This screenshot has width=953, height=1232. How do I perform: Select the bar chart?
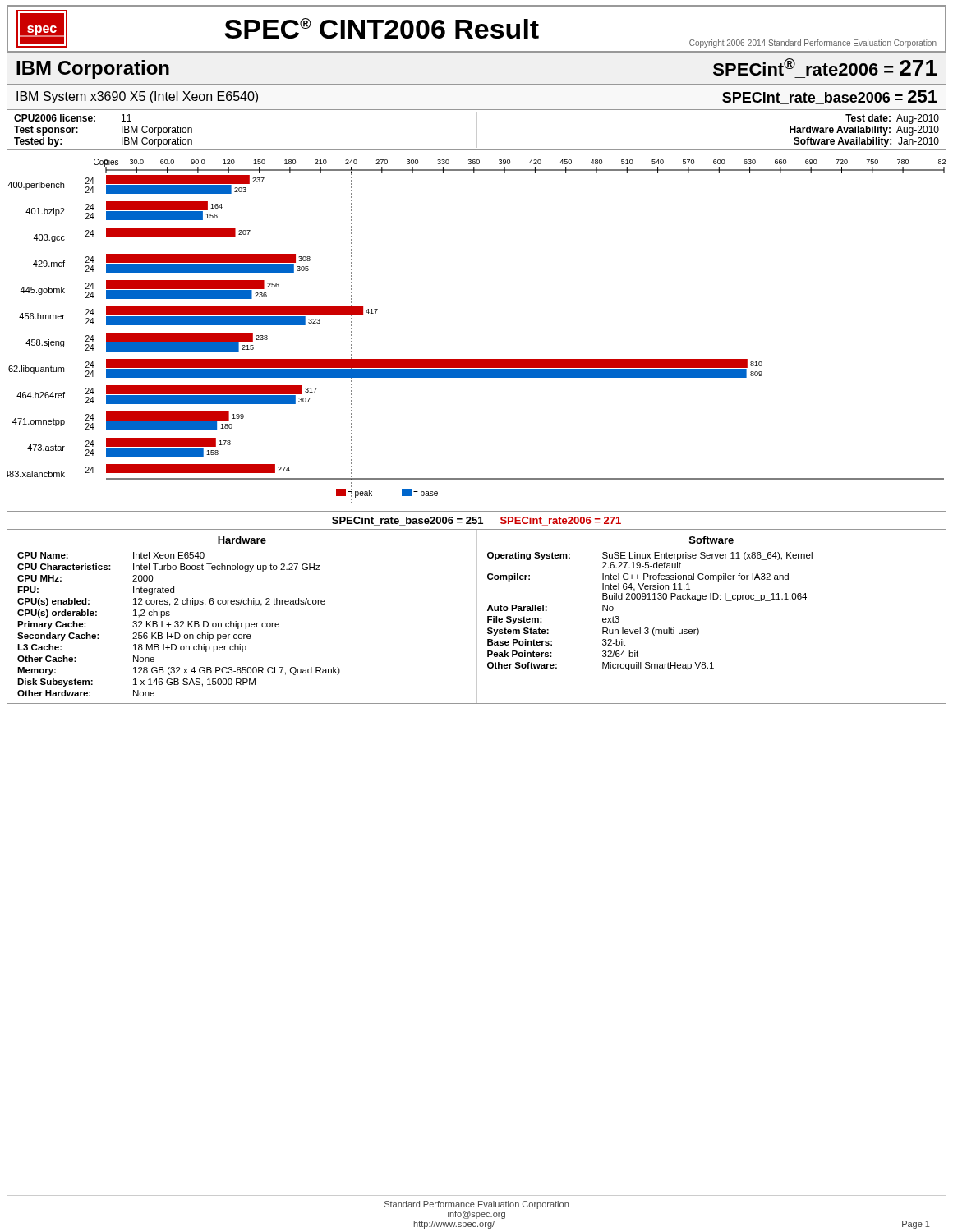click(x=476, y=331)
